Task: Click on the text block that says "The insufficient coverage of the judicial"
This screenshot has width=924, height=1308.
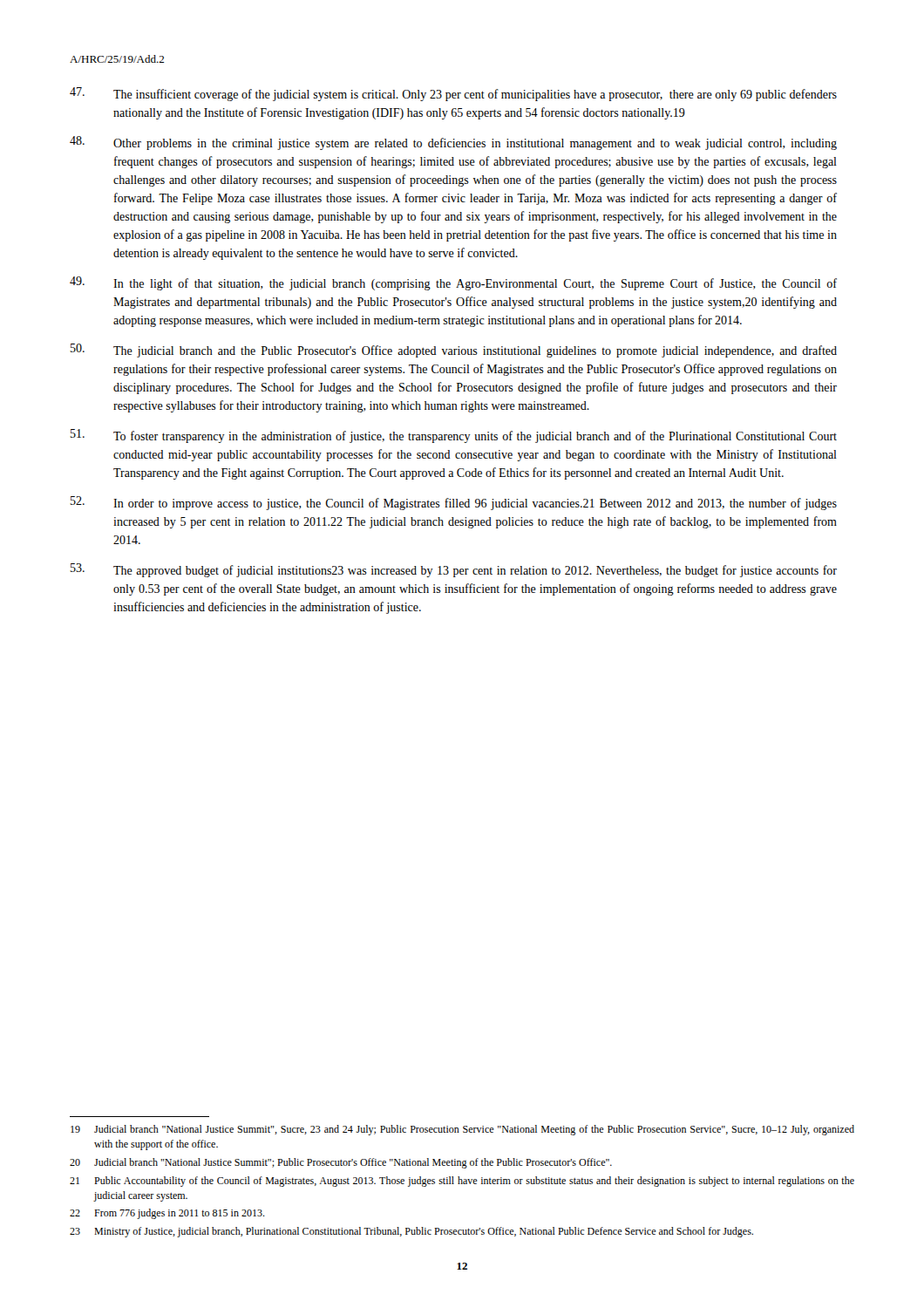Action: (453, 104)
